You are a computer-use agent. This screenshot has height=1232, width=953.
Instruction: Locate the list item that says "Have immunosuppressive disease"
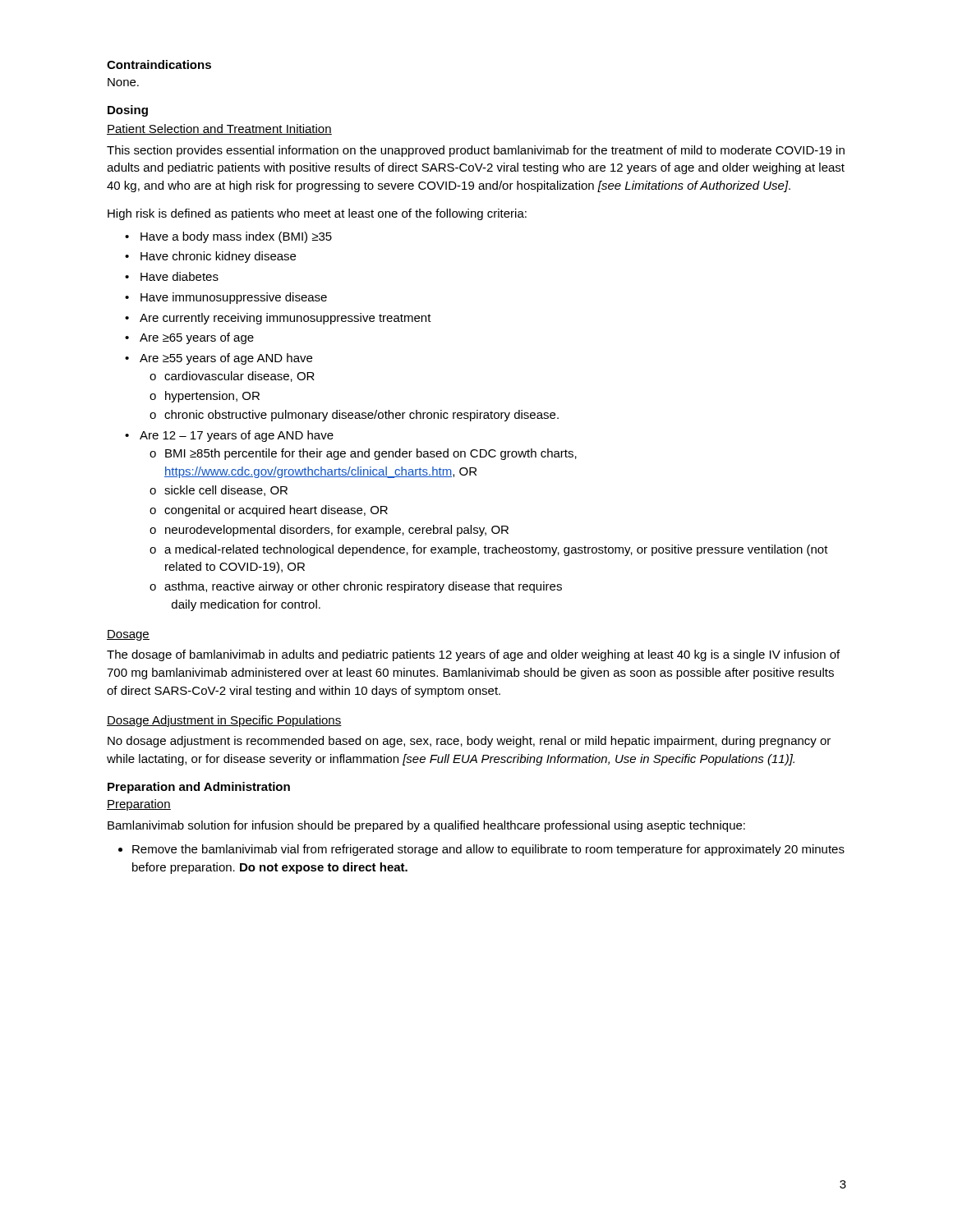point(234,298)
